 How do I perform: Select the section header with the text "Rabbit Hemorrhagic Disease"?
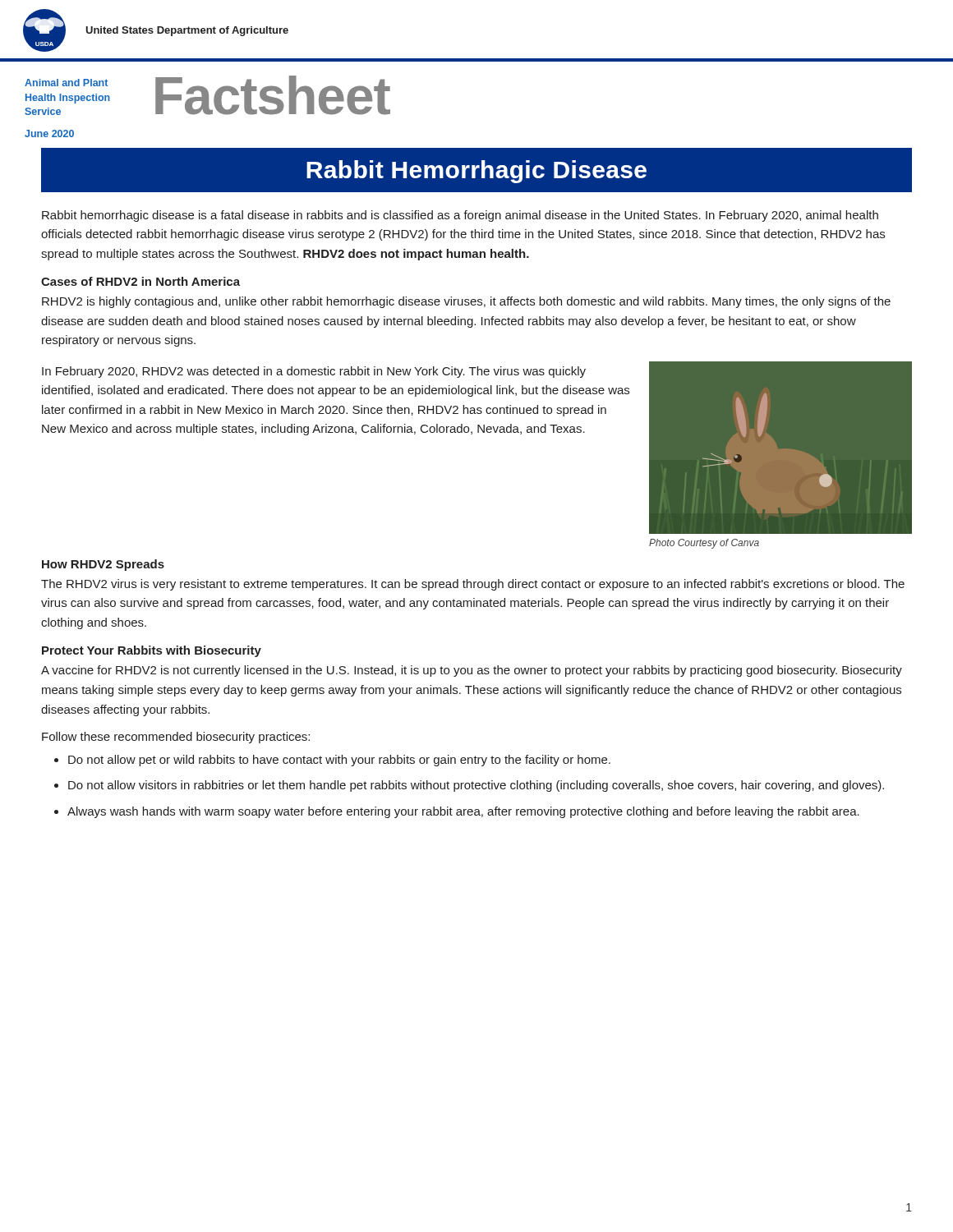[x=476, y=169]
